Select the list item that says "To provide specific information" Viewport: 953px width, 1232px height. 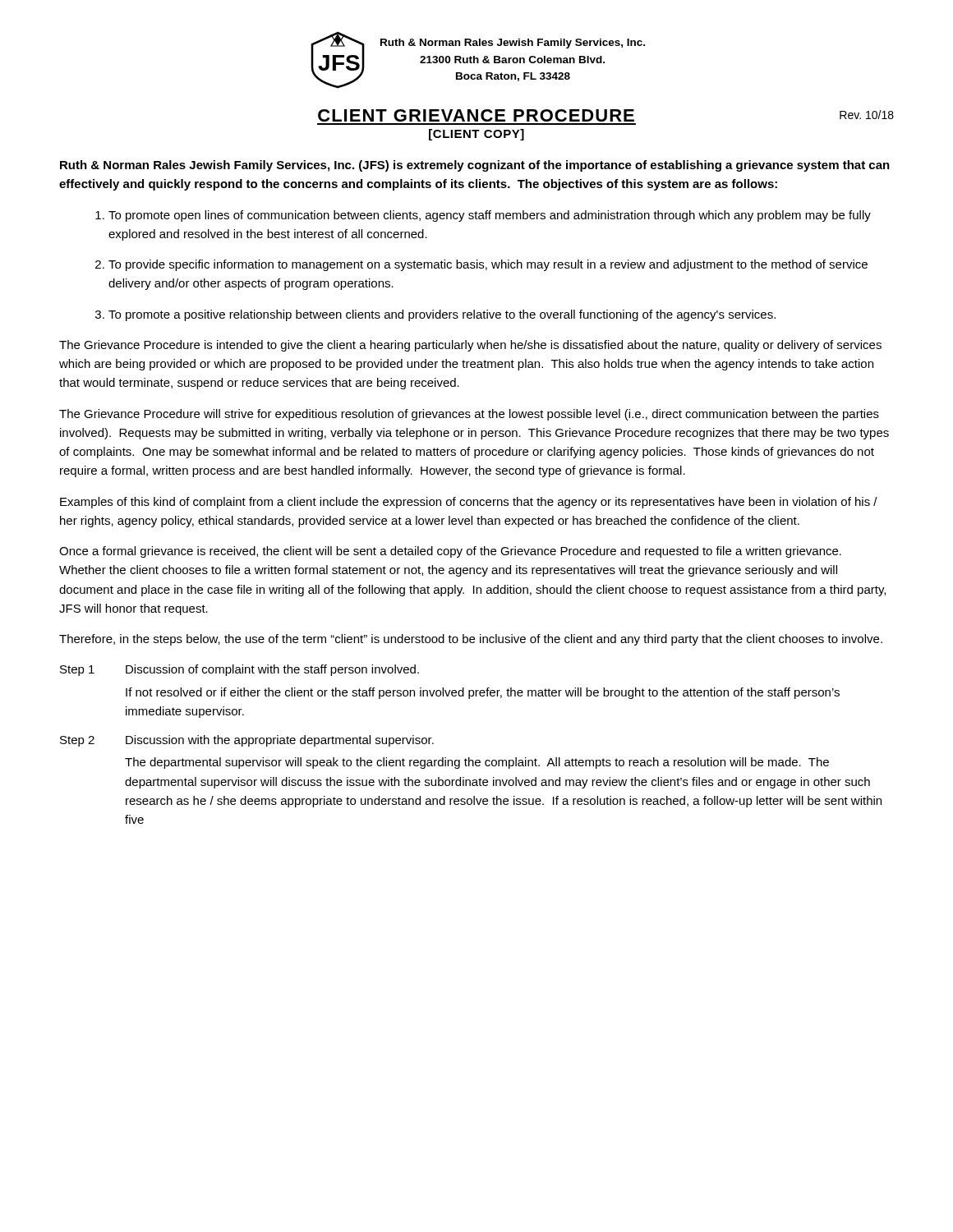tap(488, 274)
